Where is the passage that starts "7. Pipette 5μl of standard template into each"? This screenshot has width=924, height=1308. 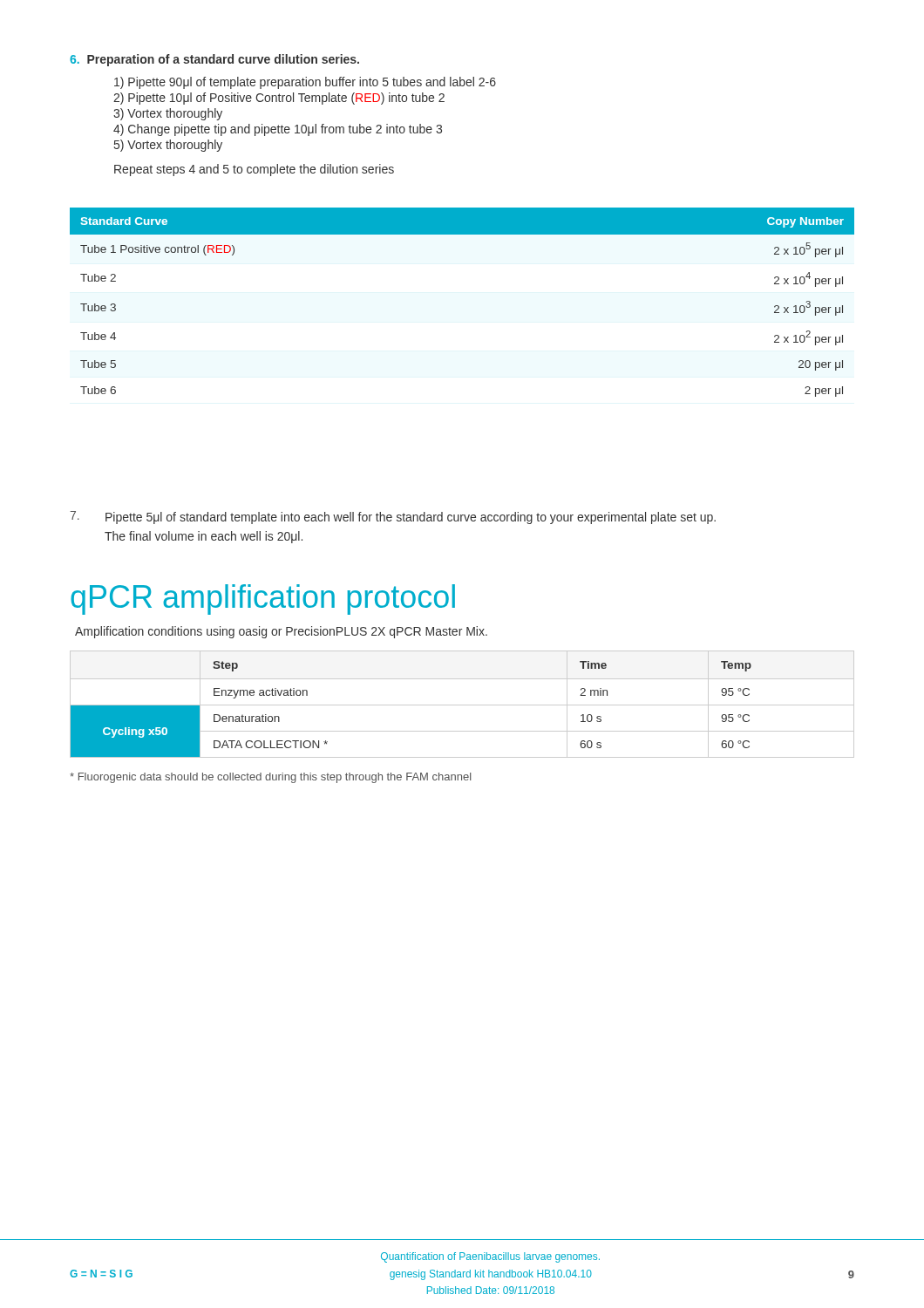(393, 527)
